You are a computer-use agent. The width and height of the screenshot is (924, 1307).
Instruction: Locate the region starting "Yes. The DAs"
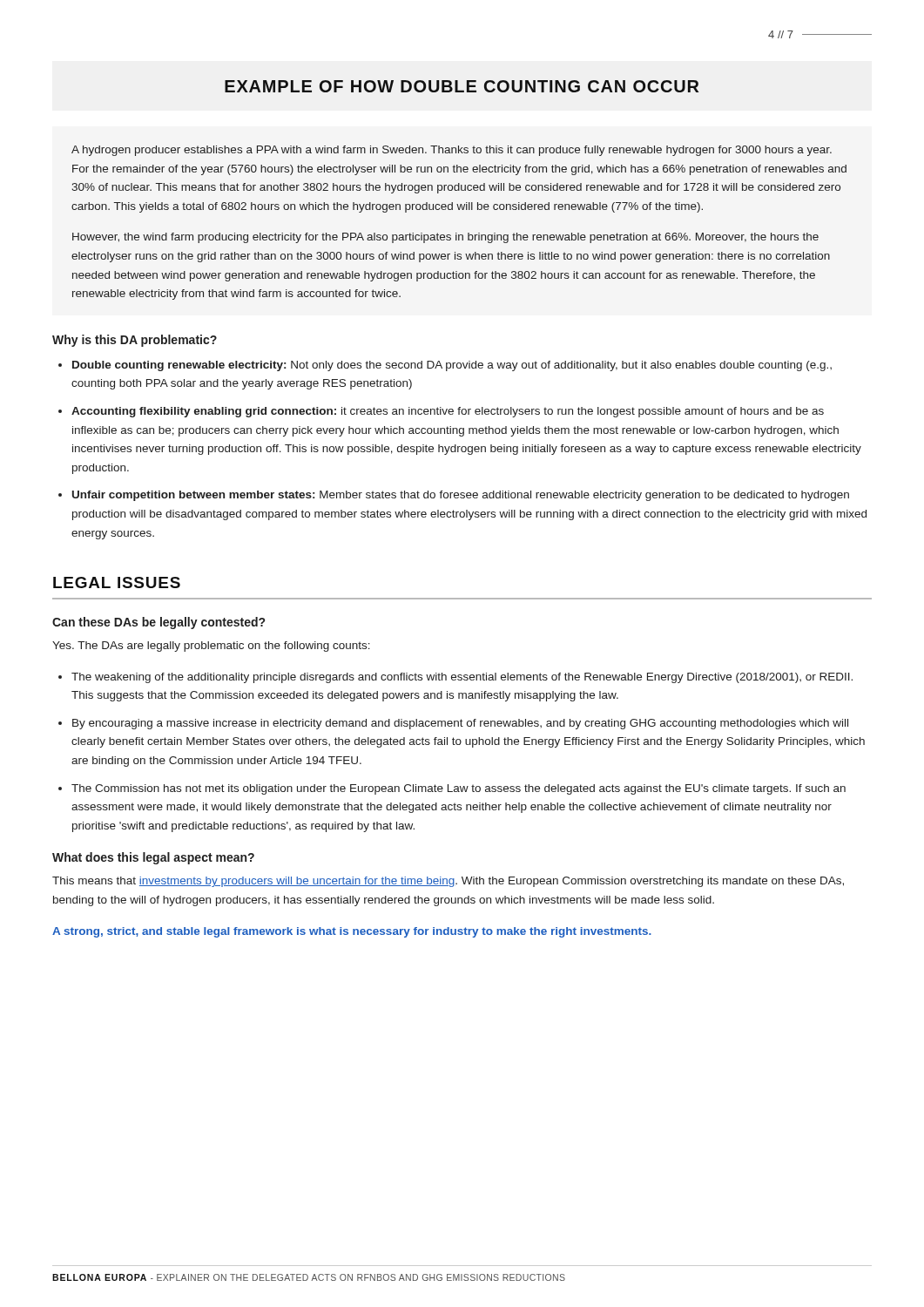click(211, 645)
